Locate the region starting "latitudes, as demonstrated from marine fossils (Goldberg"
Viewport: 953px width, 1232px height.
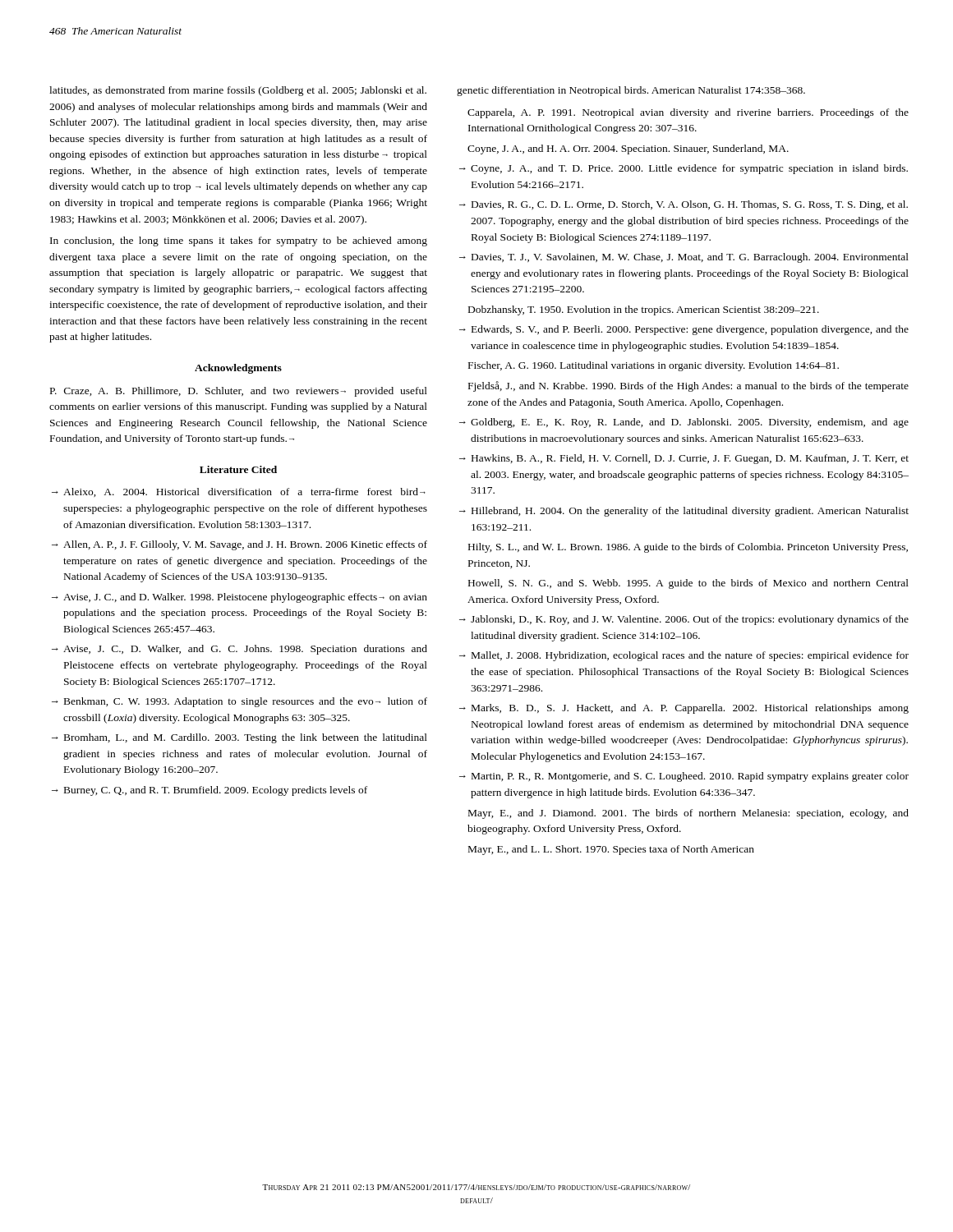(x=238, y=214)
